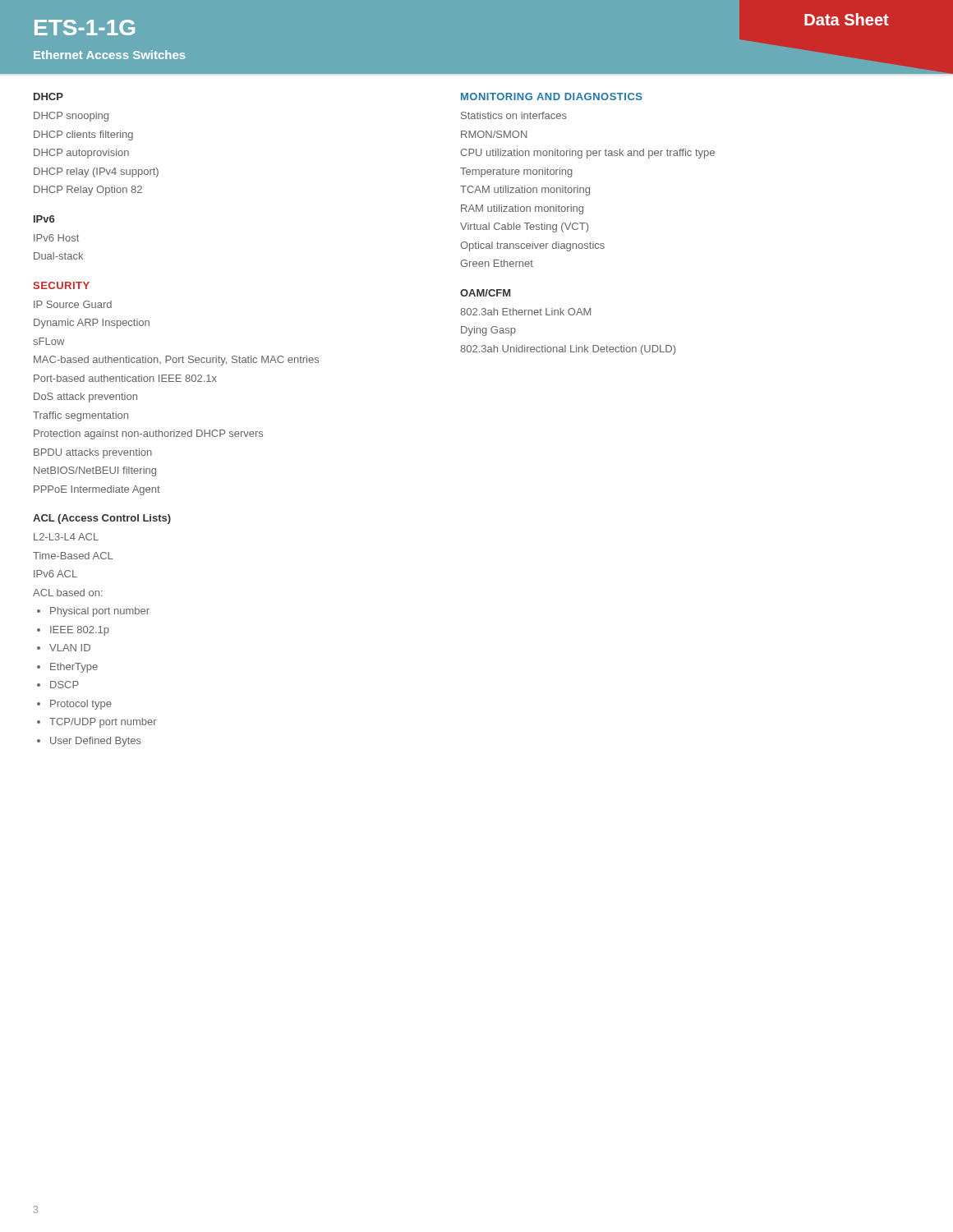This screenshot has width=953, height=1232.
Task: Point to "ACL based on:"
Action: click(68, 592)
